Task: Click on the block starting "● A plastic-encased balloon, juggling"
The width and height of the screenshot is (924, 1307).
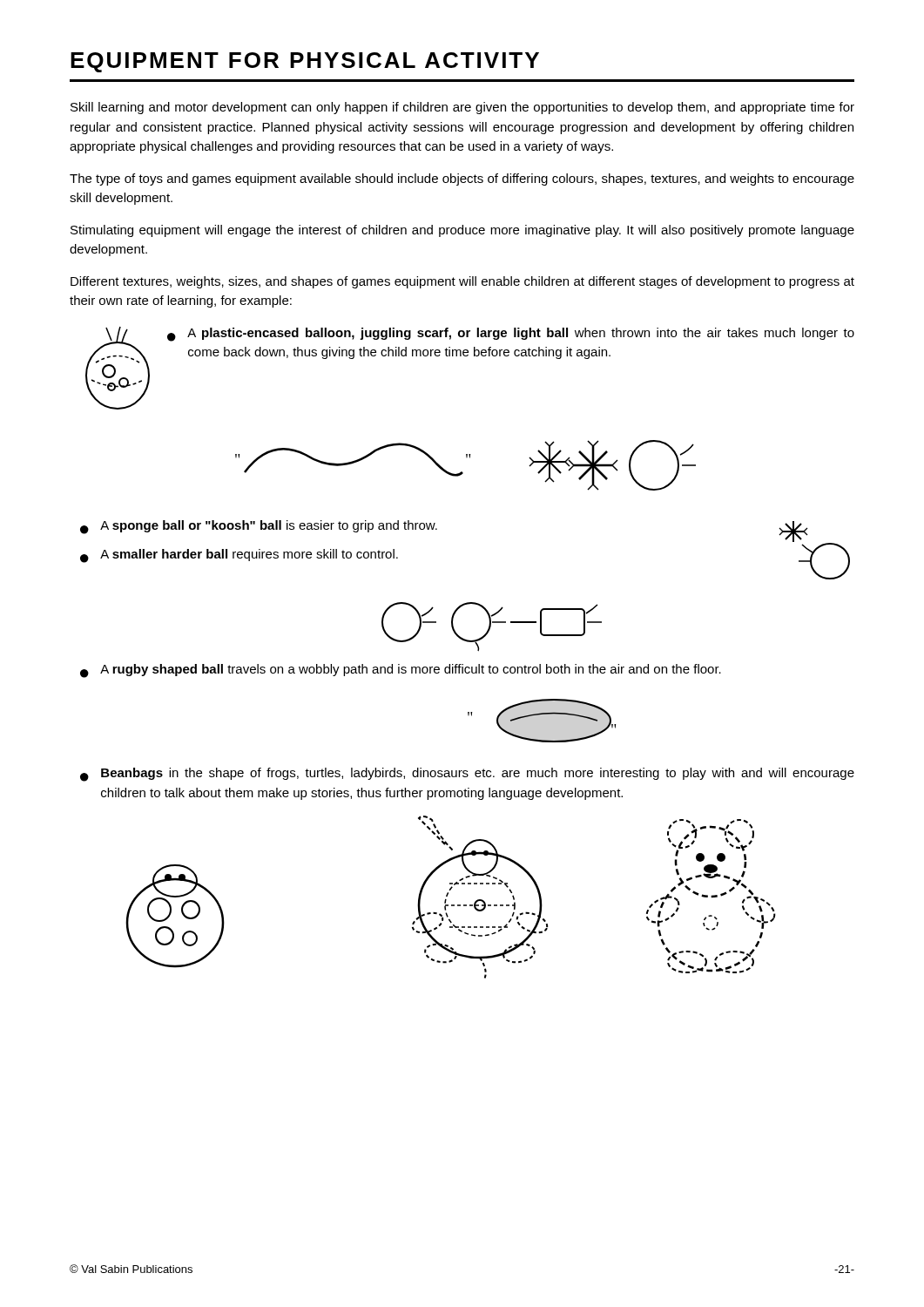Action: pyautogui.click(x=510, y=342)
